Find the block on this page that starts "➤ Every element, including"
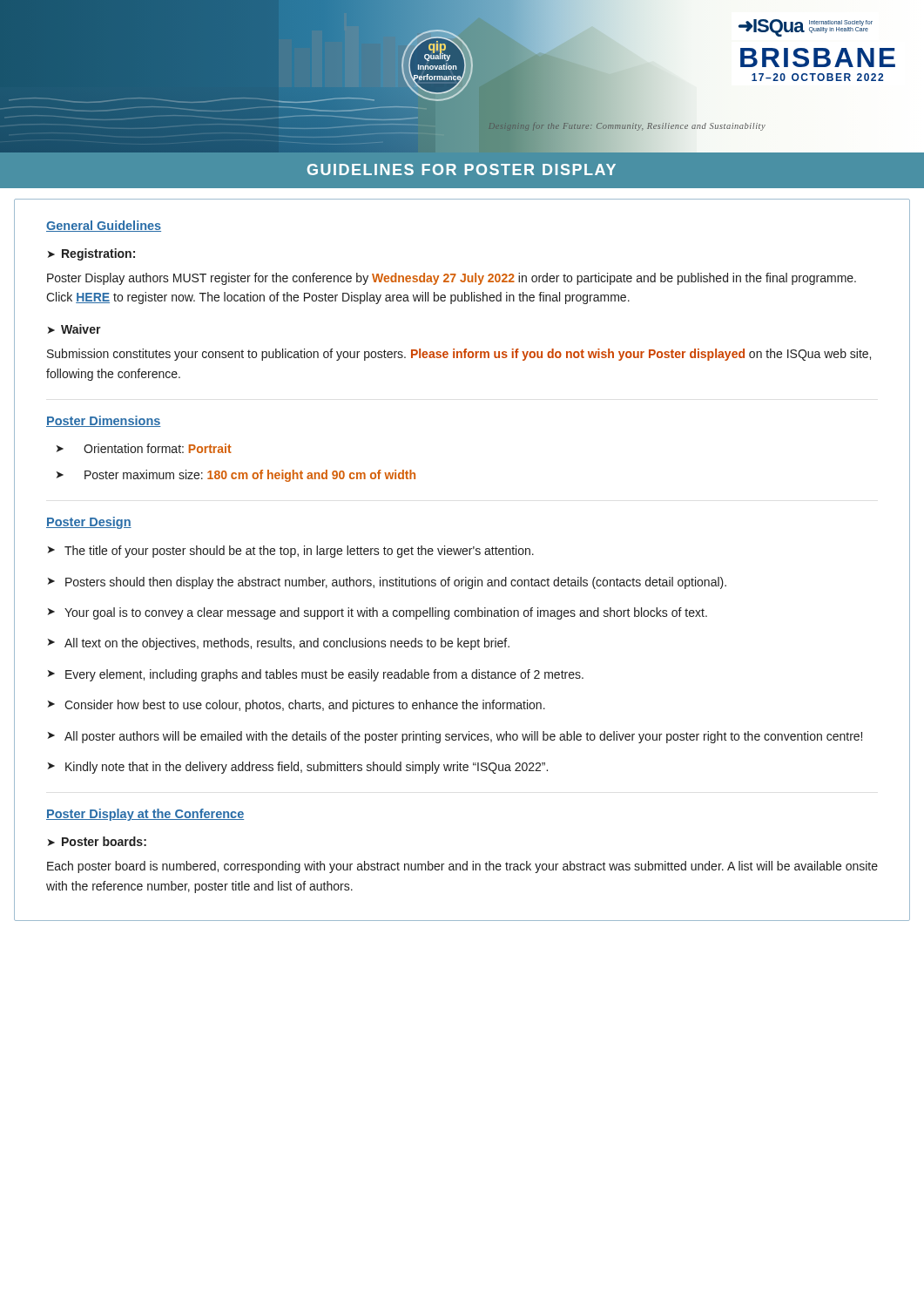 click(315, 674)
